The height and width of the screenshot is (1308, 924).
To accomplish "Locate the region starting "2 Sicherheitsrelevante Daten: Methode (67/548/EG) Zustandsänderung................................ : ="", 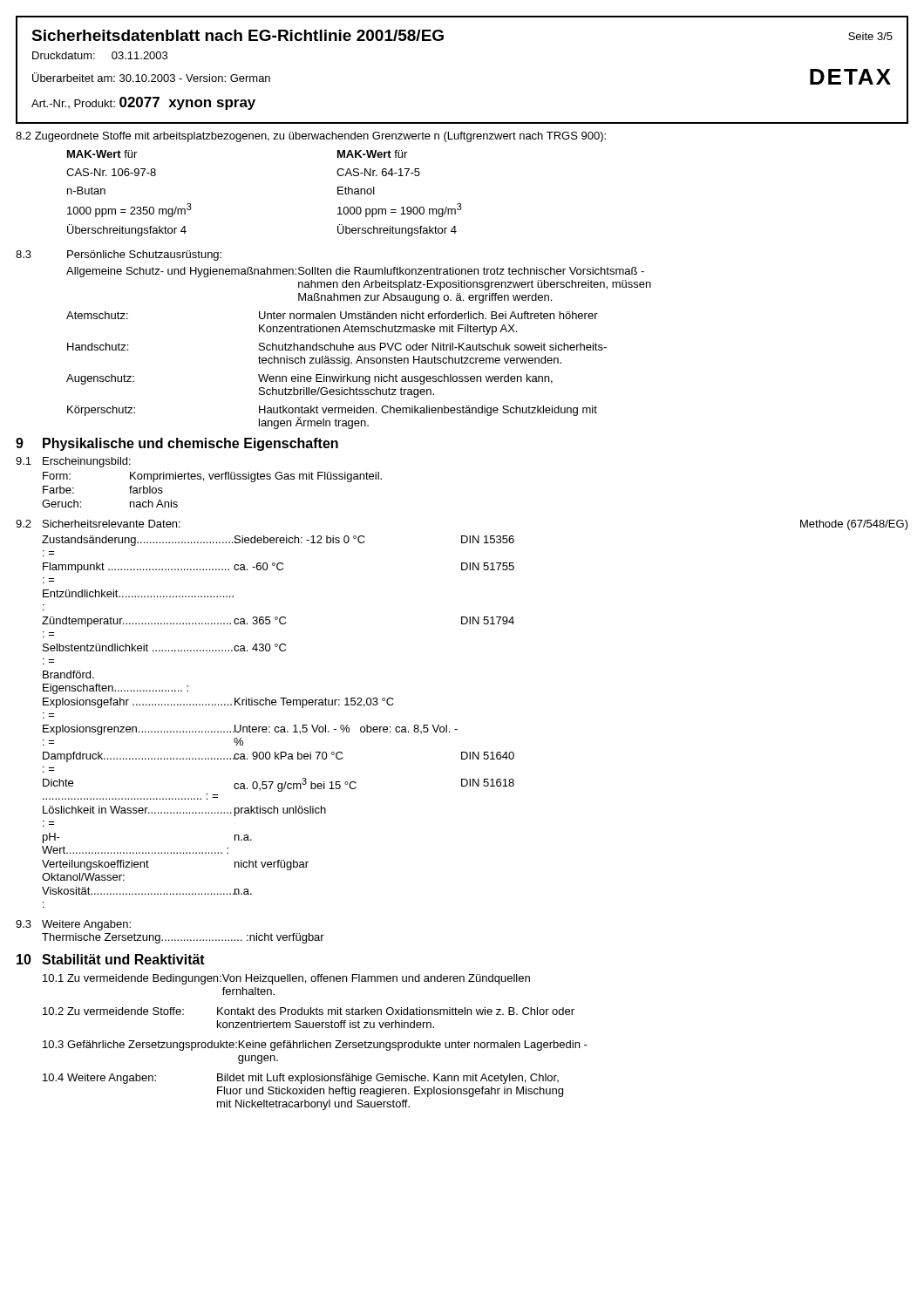I will click(x=104, y=525).
